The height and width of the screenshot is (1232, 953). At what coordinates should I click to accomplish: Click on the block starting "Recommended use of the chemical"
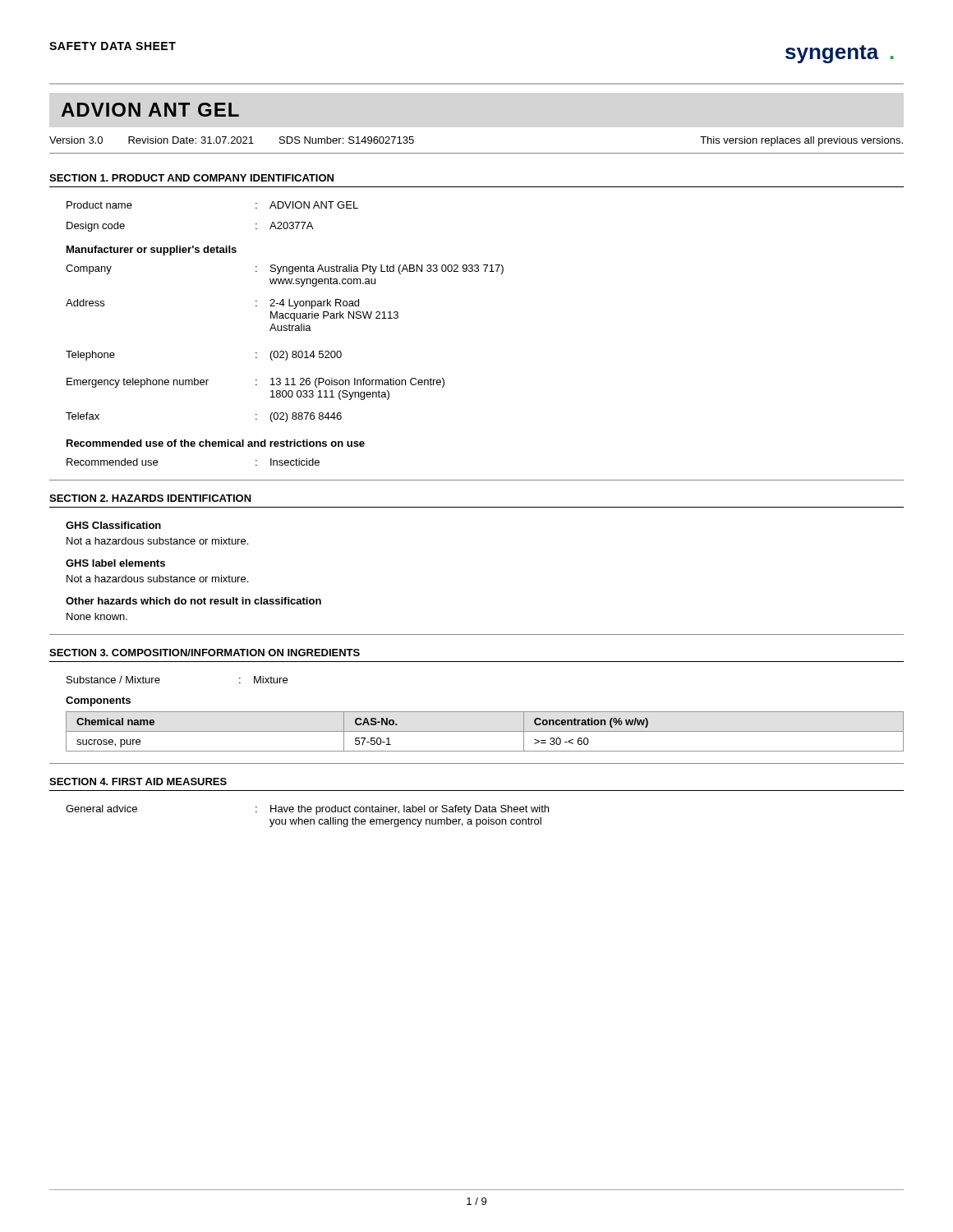coord(215,443)
